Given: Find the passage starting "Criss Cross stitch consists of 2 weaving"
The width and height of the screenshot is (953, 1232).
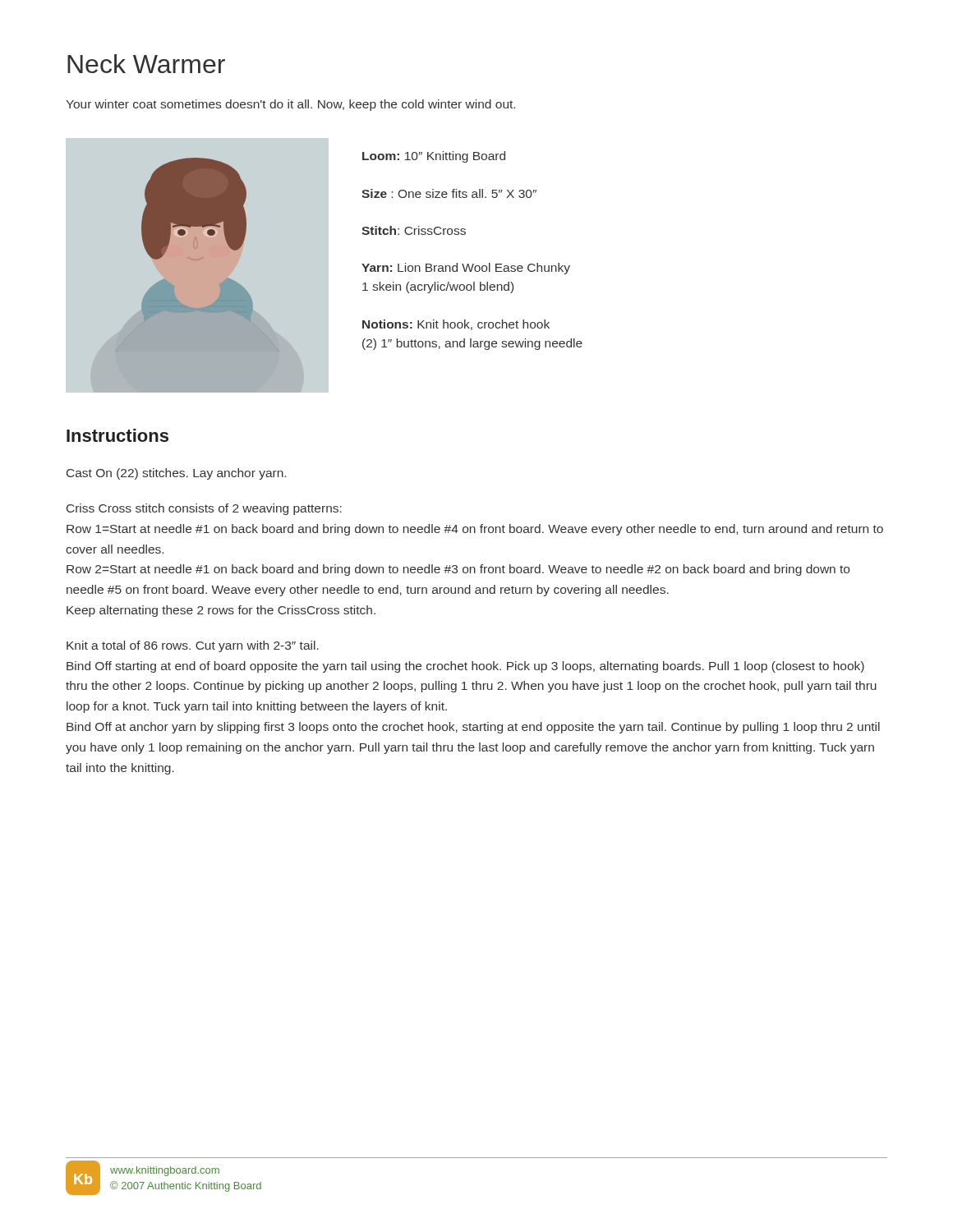Looking at the screenshot, I should 204,509.
